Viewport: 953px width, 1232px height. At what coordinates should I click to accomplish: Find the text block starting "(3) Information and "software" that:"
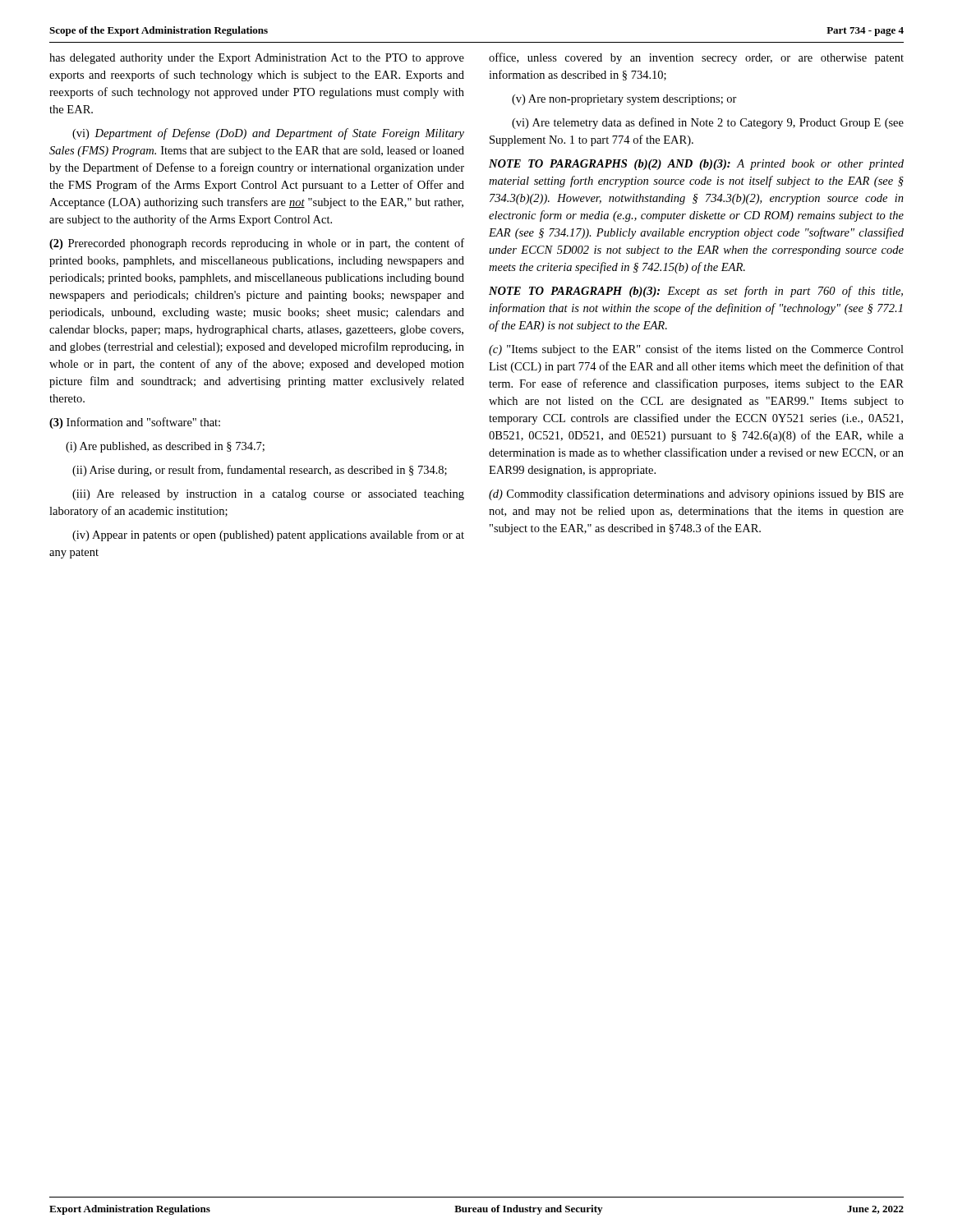135,423
